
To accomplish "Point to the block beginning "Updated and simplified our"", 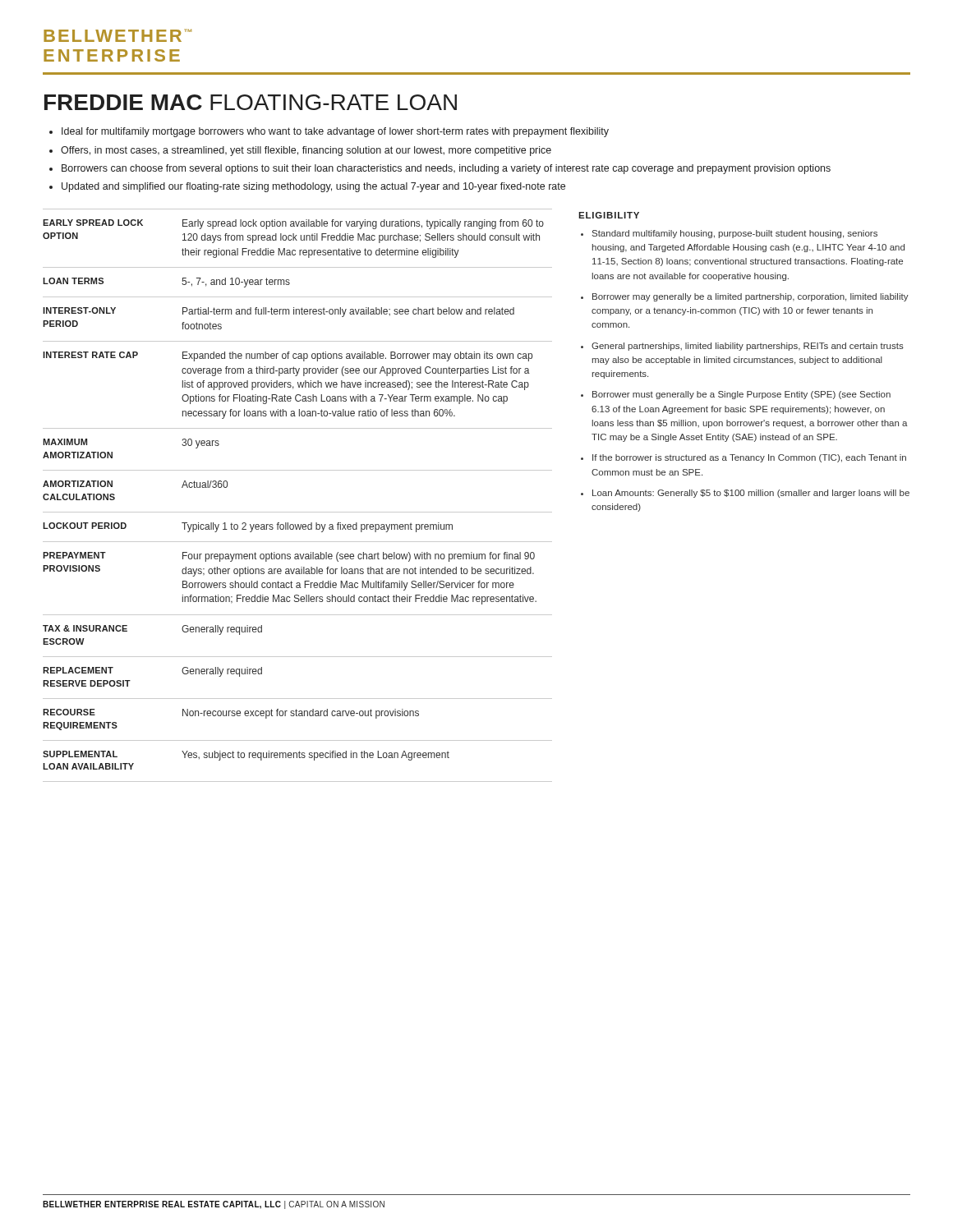I will (x=313, y=186).
